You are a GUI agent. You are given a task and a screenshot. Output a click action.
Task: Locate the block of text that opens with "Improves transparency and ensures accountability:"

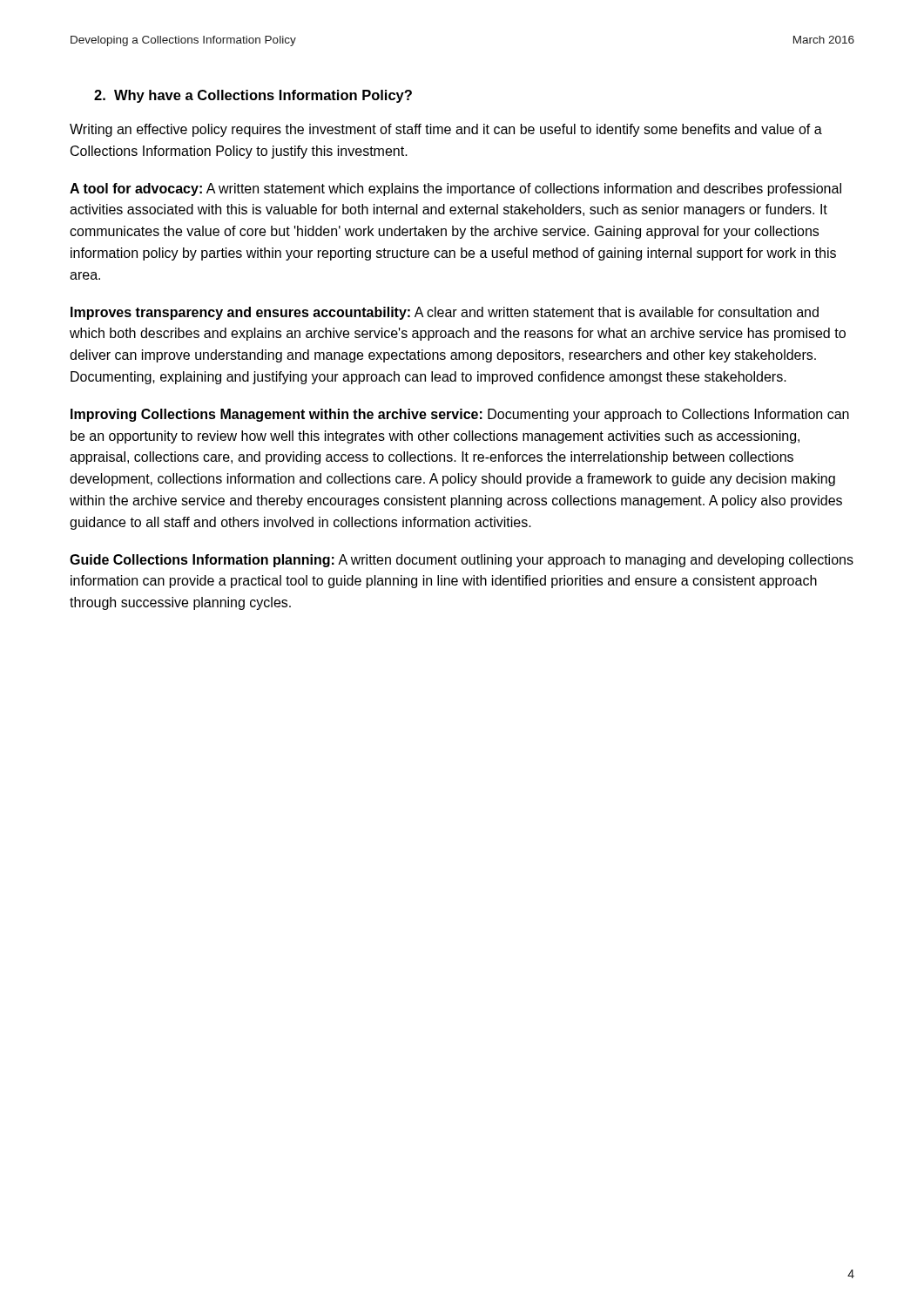[458, 344]
